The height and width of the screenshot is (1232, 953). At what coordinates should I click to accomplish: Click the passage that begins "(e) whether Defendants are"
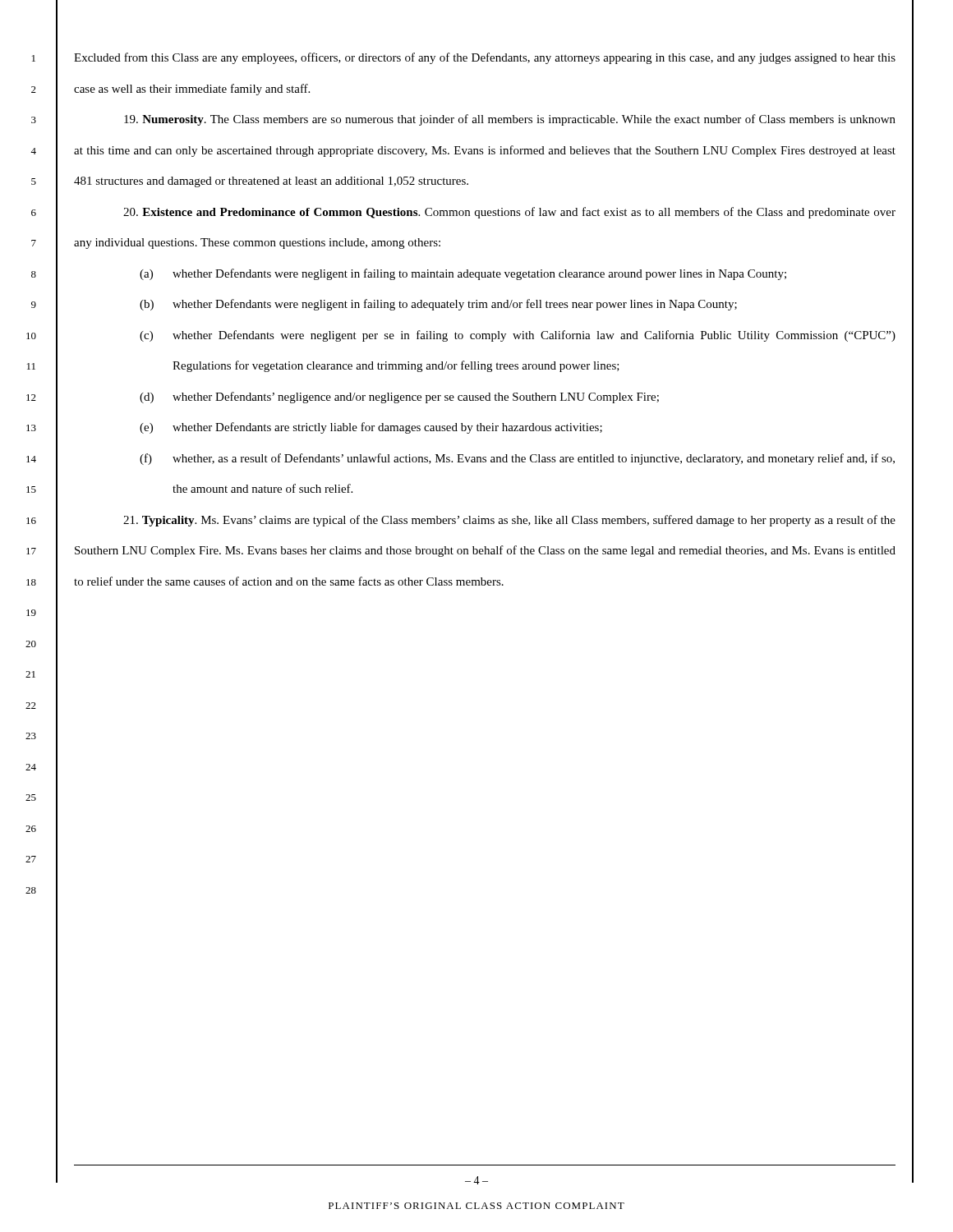518,428
